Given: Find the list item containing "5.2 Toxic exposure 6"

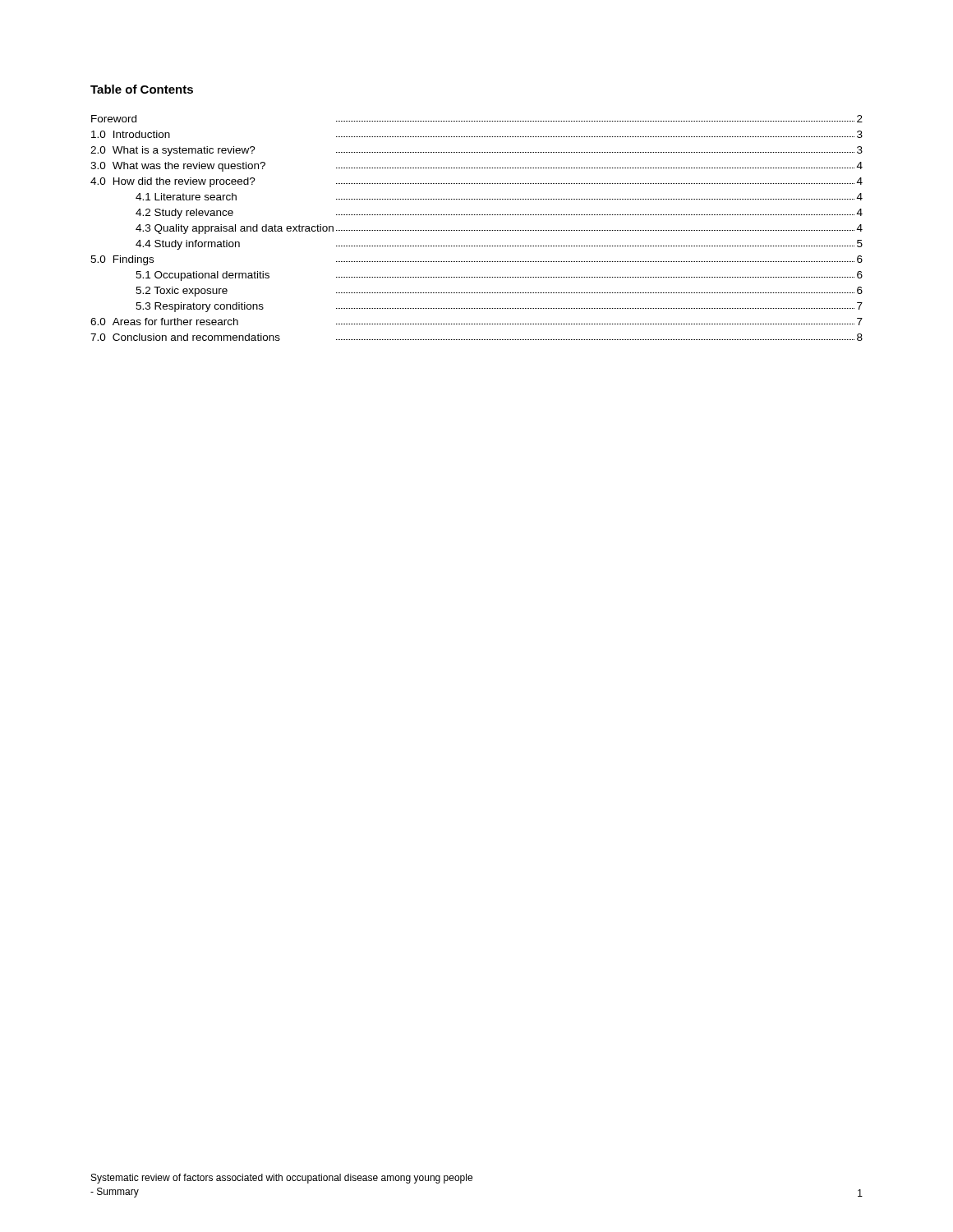Looking at the screenshot, I should [476, 290].
